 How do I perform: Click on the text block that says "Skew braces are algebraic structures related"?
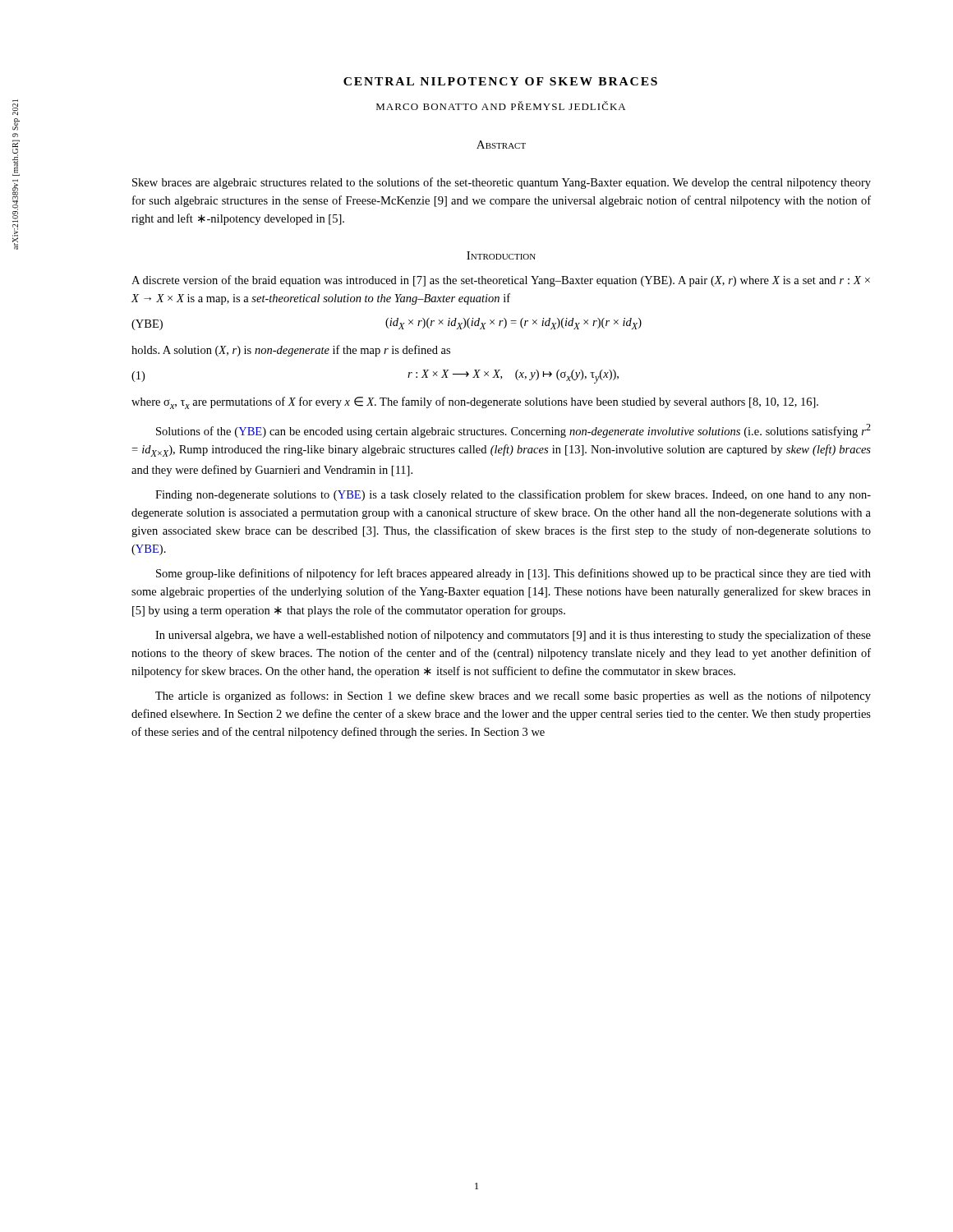[501, 200]
